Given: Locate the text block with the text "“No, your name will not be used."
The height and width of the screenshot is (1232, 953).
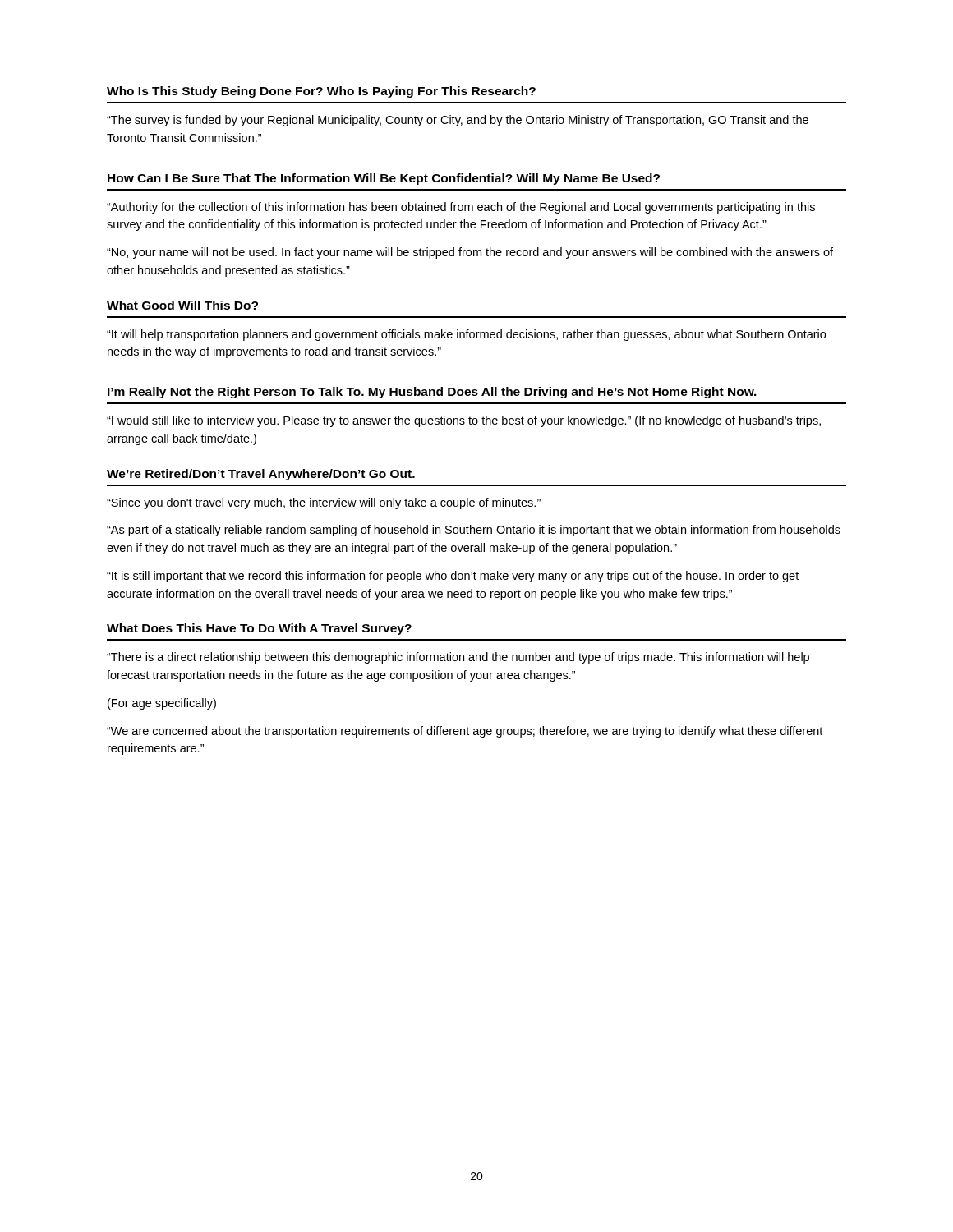Looking at the screenshot, I should [470, 261].
